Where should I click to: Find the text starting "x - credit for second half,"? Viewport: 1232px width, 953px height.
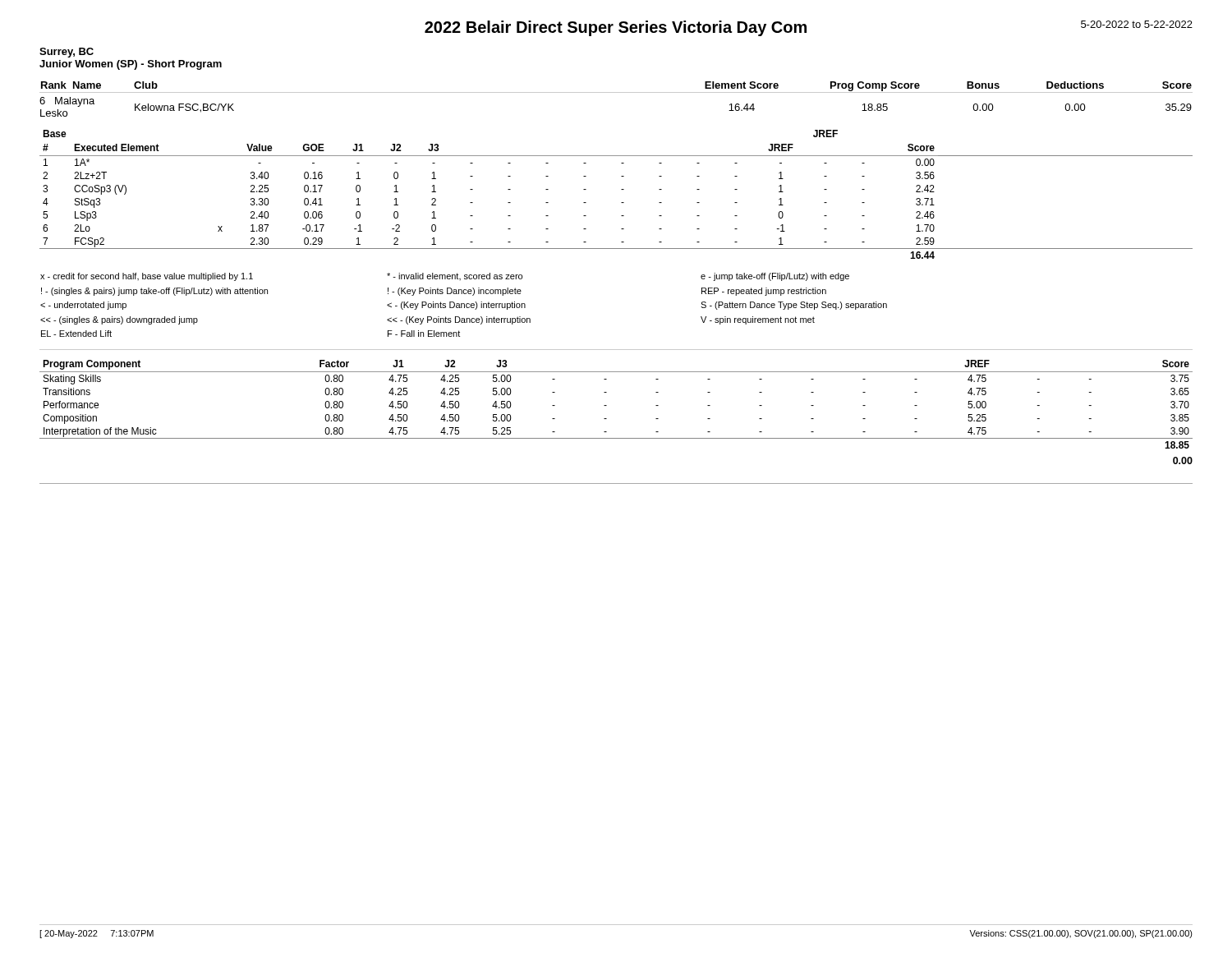click(445, 277)
